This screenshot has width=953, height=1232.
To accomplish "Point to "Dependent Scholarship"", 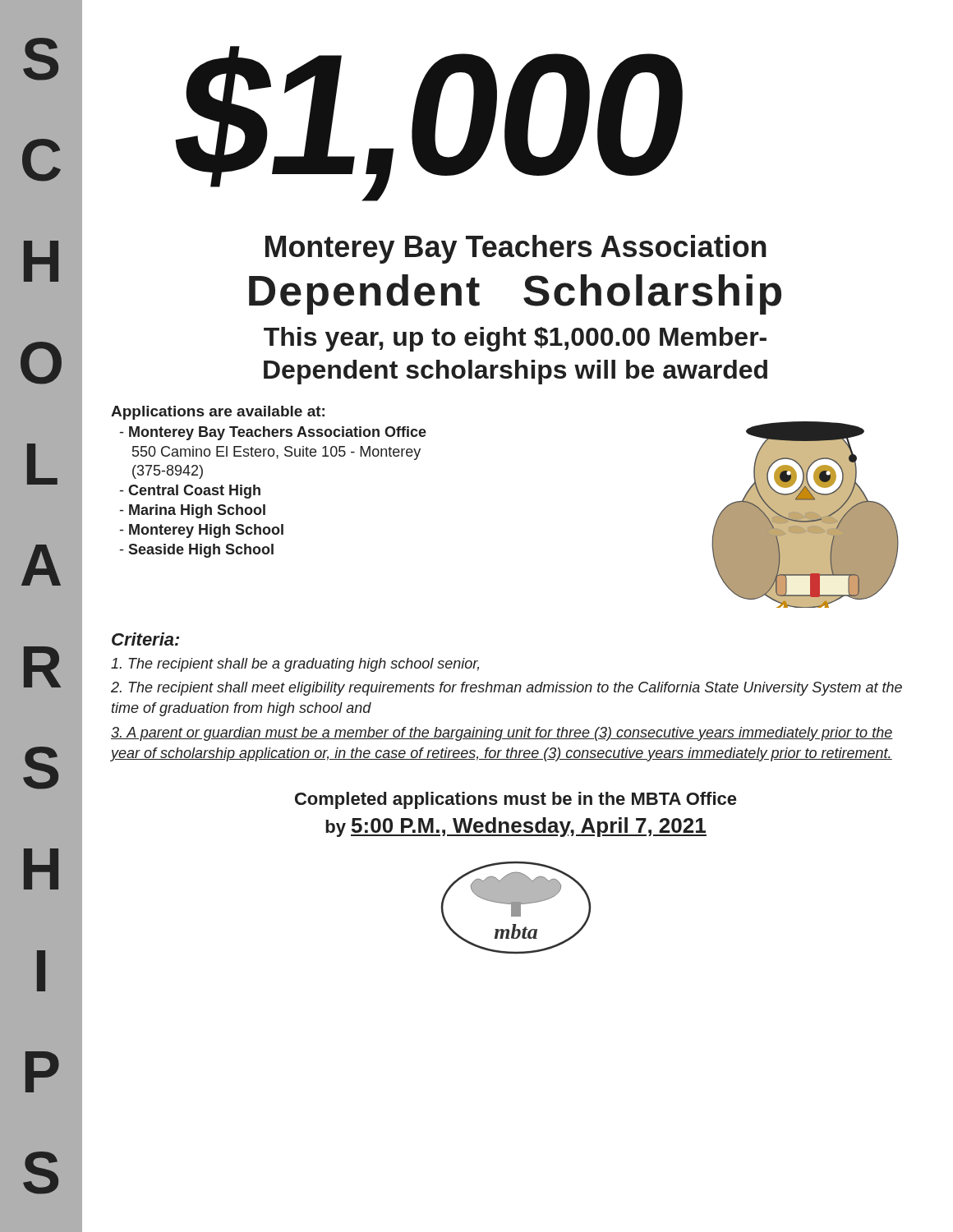I will [x=516, y=291].
